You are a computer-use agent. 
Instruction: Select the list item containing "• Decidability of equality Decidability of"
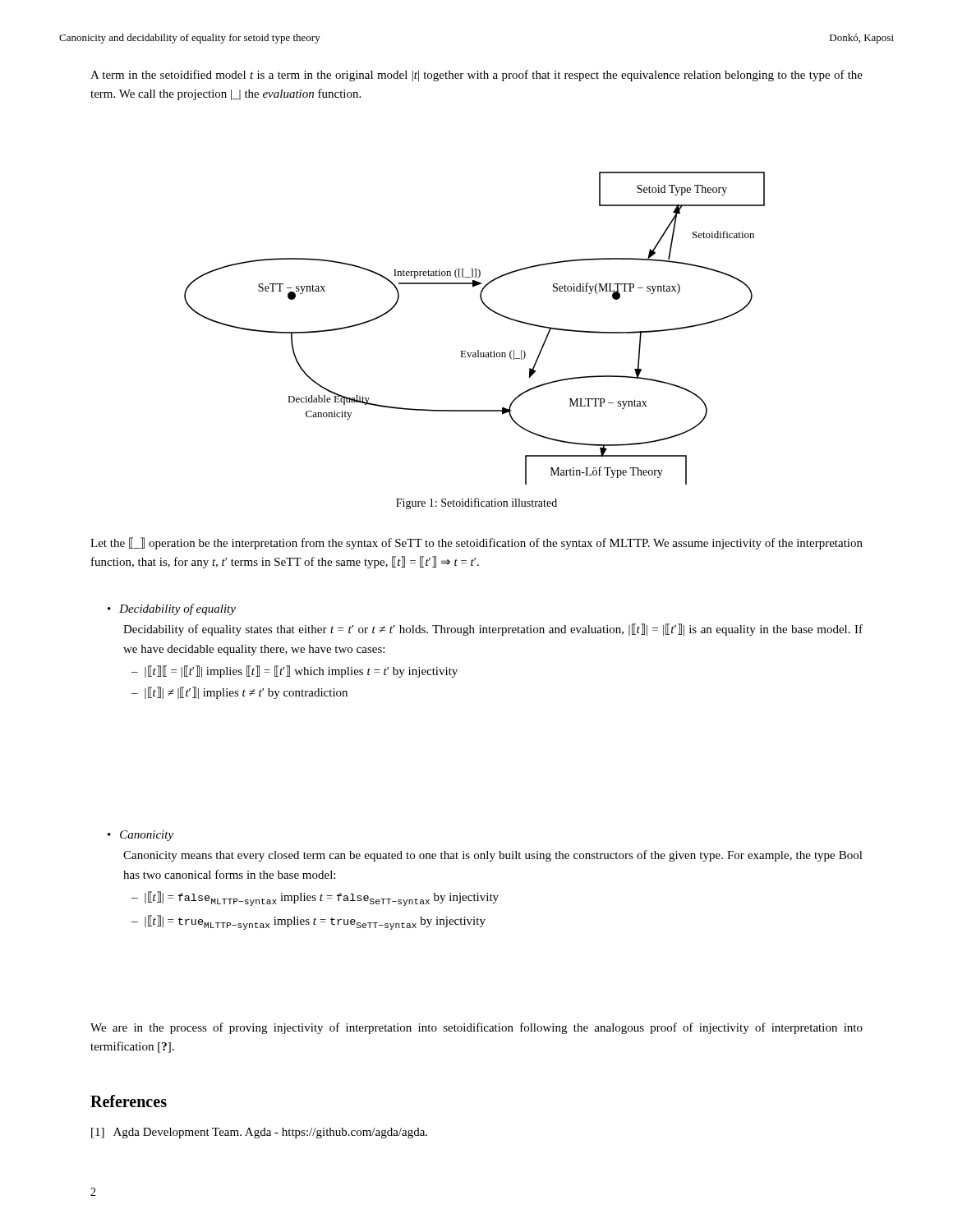point(172,609)
